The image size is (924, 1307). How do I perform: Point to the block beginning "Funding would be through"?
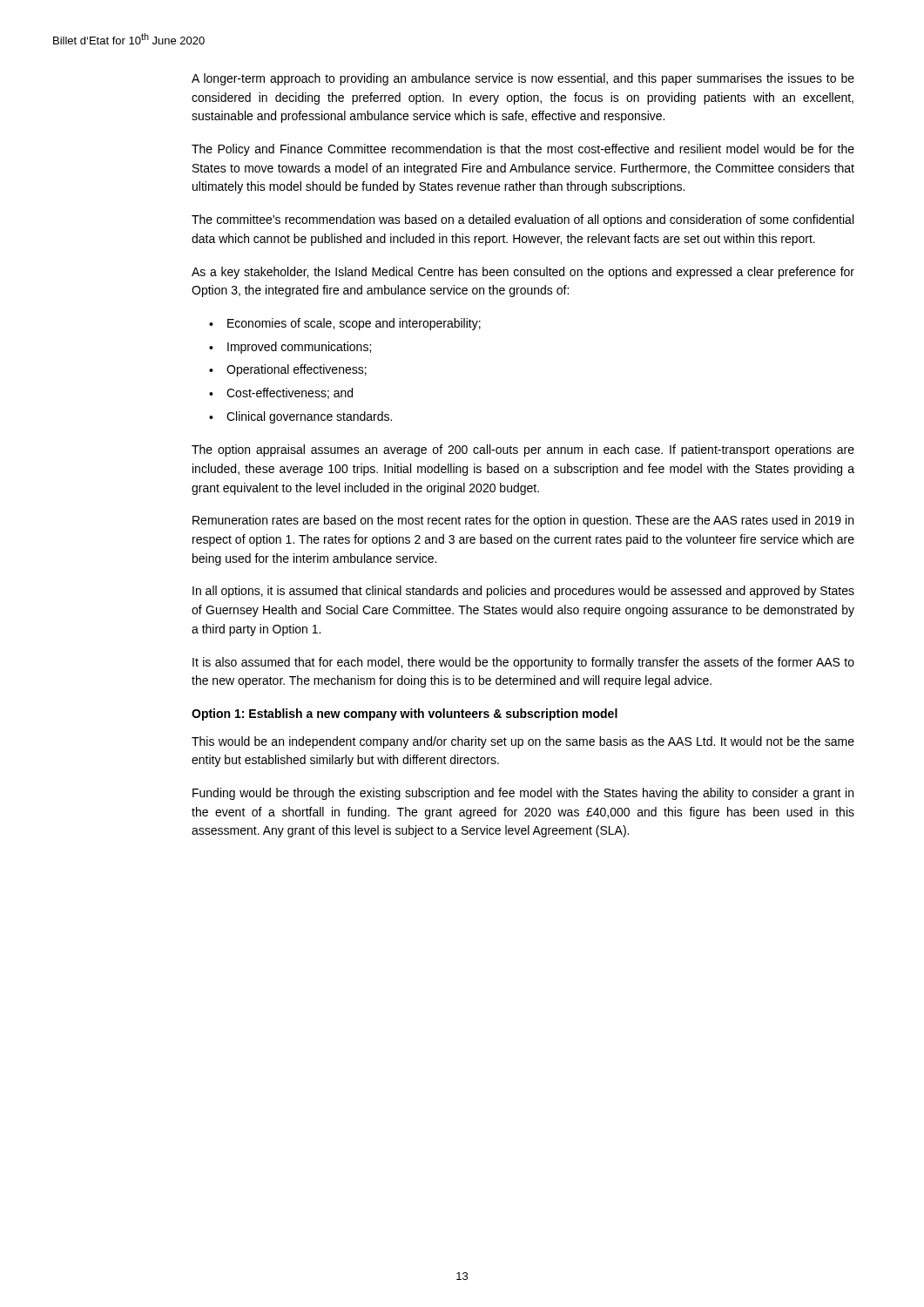point(523,812)
